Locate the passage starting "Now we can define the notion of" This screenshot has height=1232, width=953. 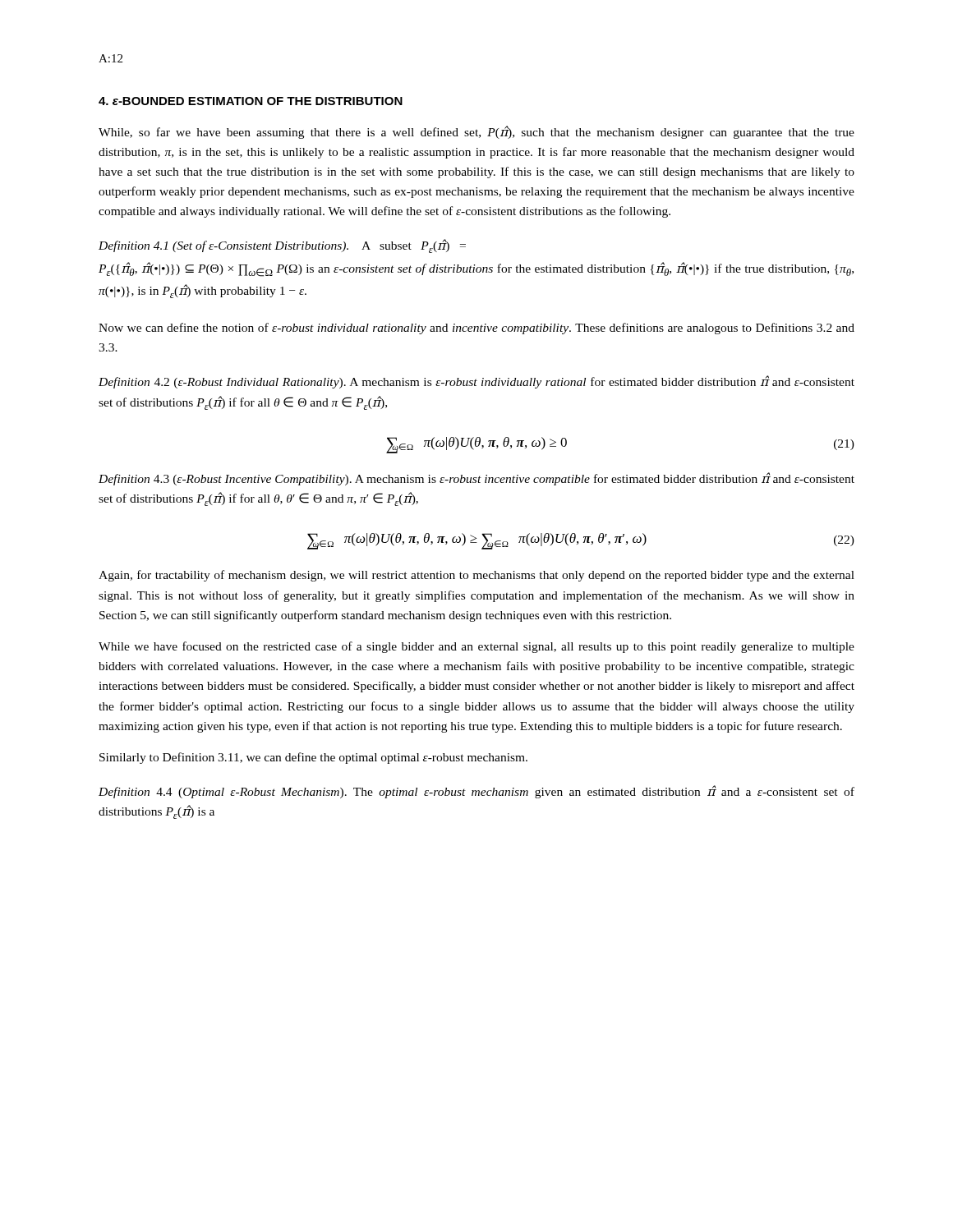click(476, 337)
